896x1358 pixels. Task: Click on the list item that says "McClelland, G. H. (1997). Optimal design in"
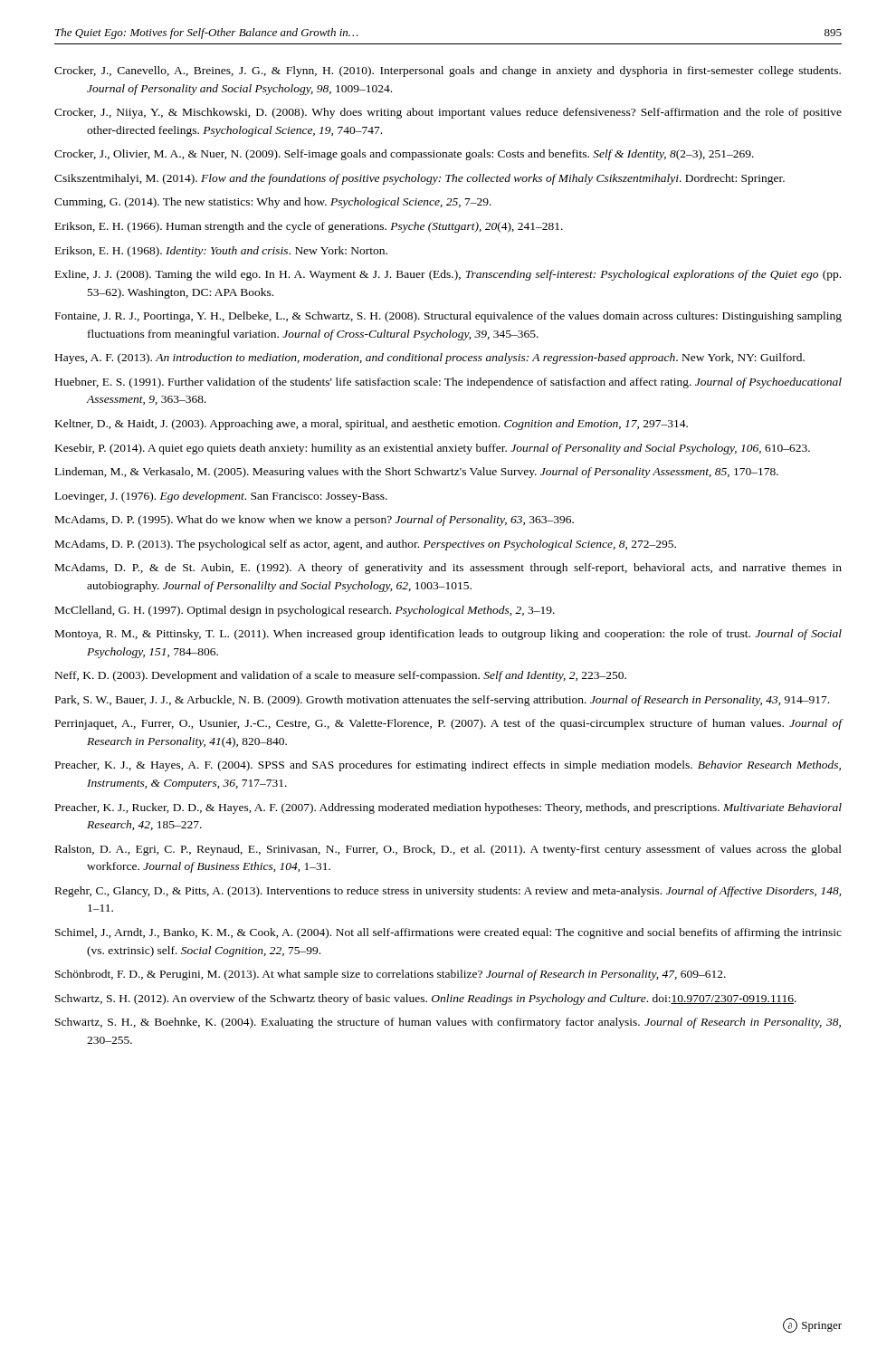pyautogui.click(x=305, y=609)
